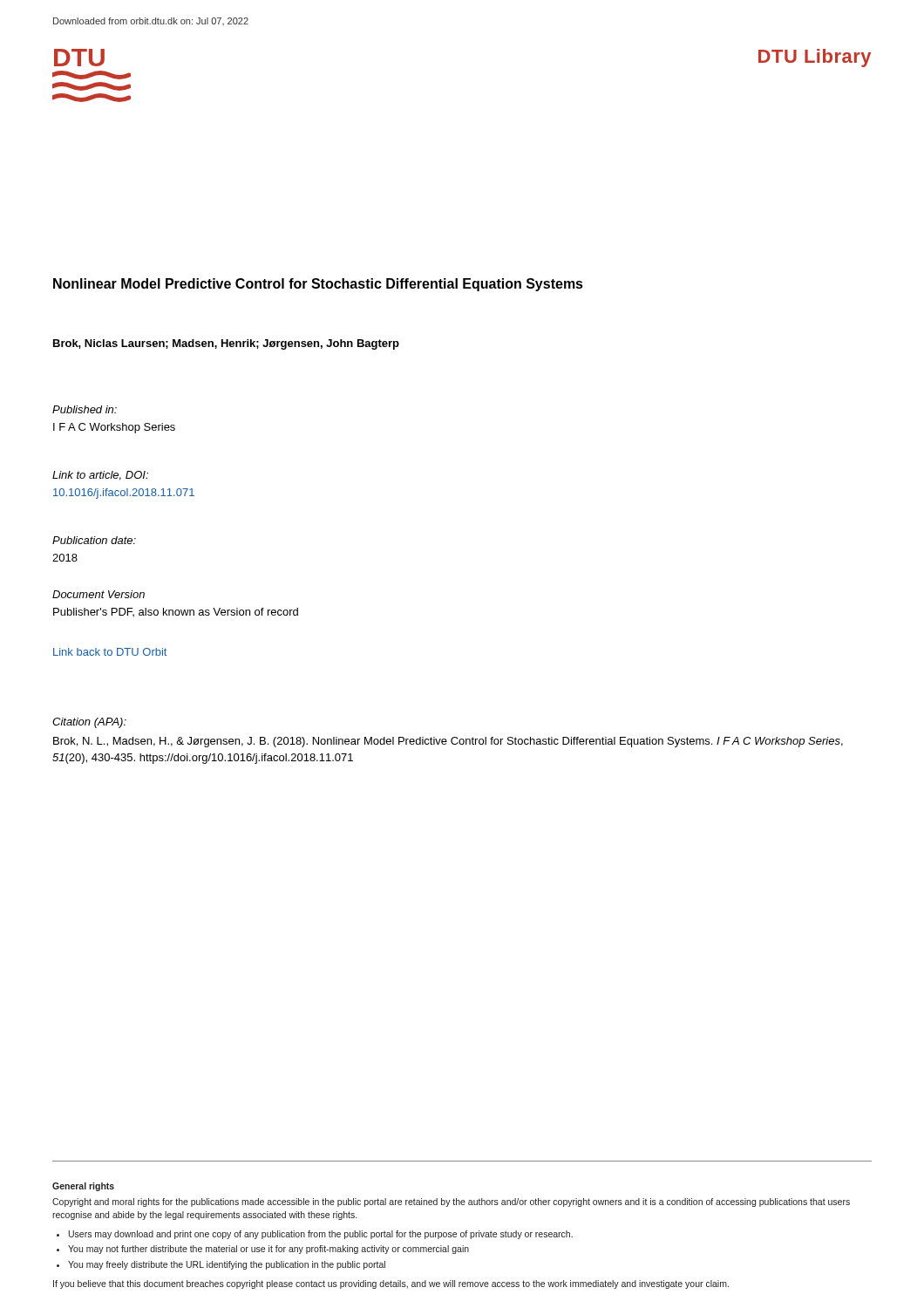Image resolution: width=924 pixels, height=1308 pixels.
Task: Locate the text block containing "Citation (APA): Brok, N. L.,"
Action: tap(462, 739)
